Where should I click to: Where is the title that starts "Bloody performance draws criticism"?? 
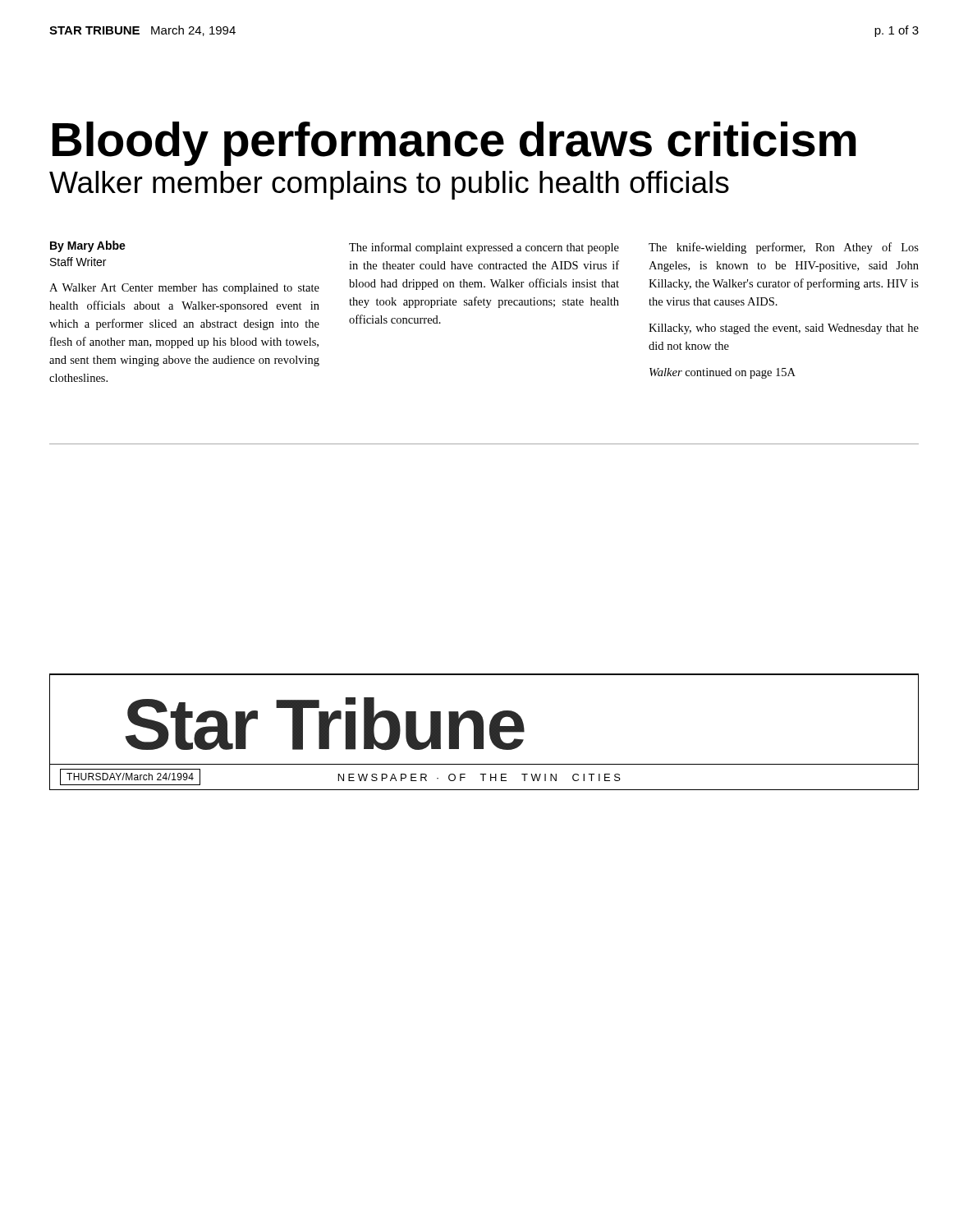click(484, 158)
